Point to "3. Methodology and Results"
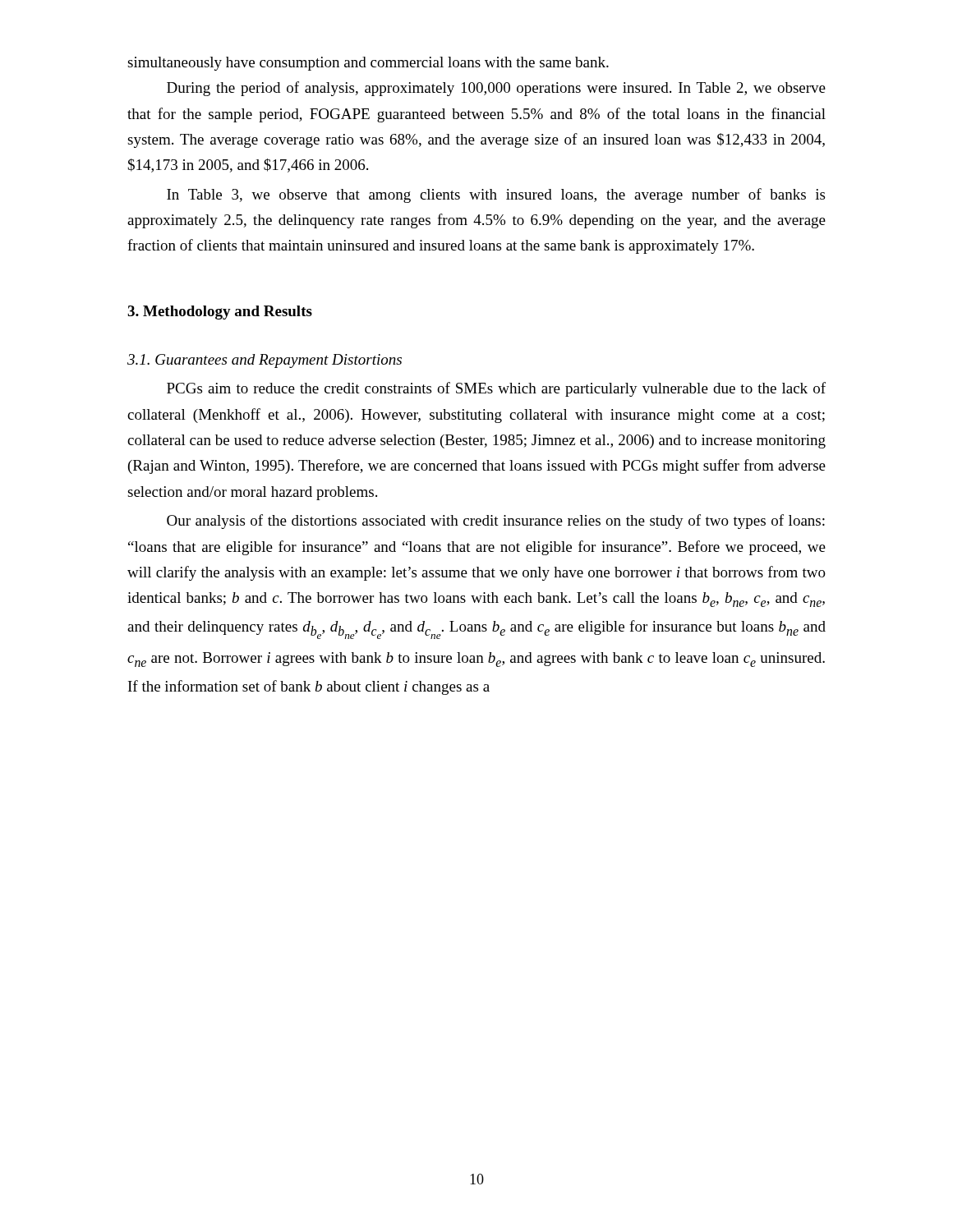Screen dimensions: 1232x953 [x=220, y=311]
